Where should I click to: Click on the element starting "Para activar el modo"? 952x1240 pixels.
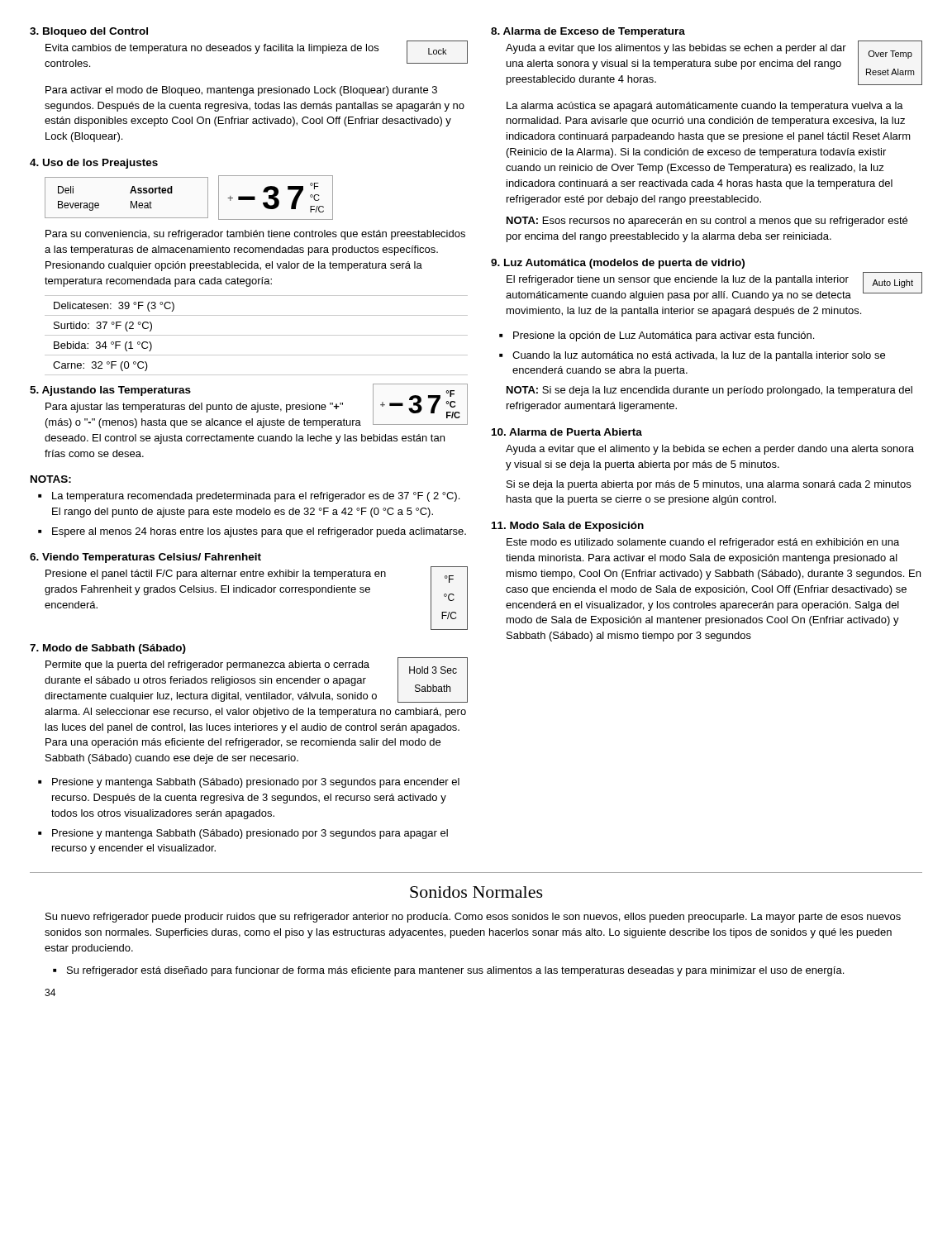pyautogui.click(x=256, y=114)
